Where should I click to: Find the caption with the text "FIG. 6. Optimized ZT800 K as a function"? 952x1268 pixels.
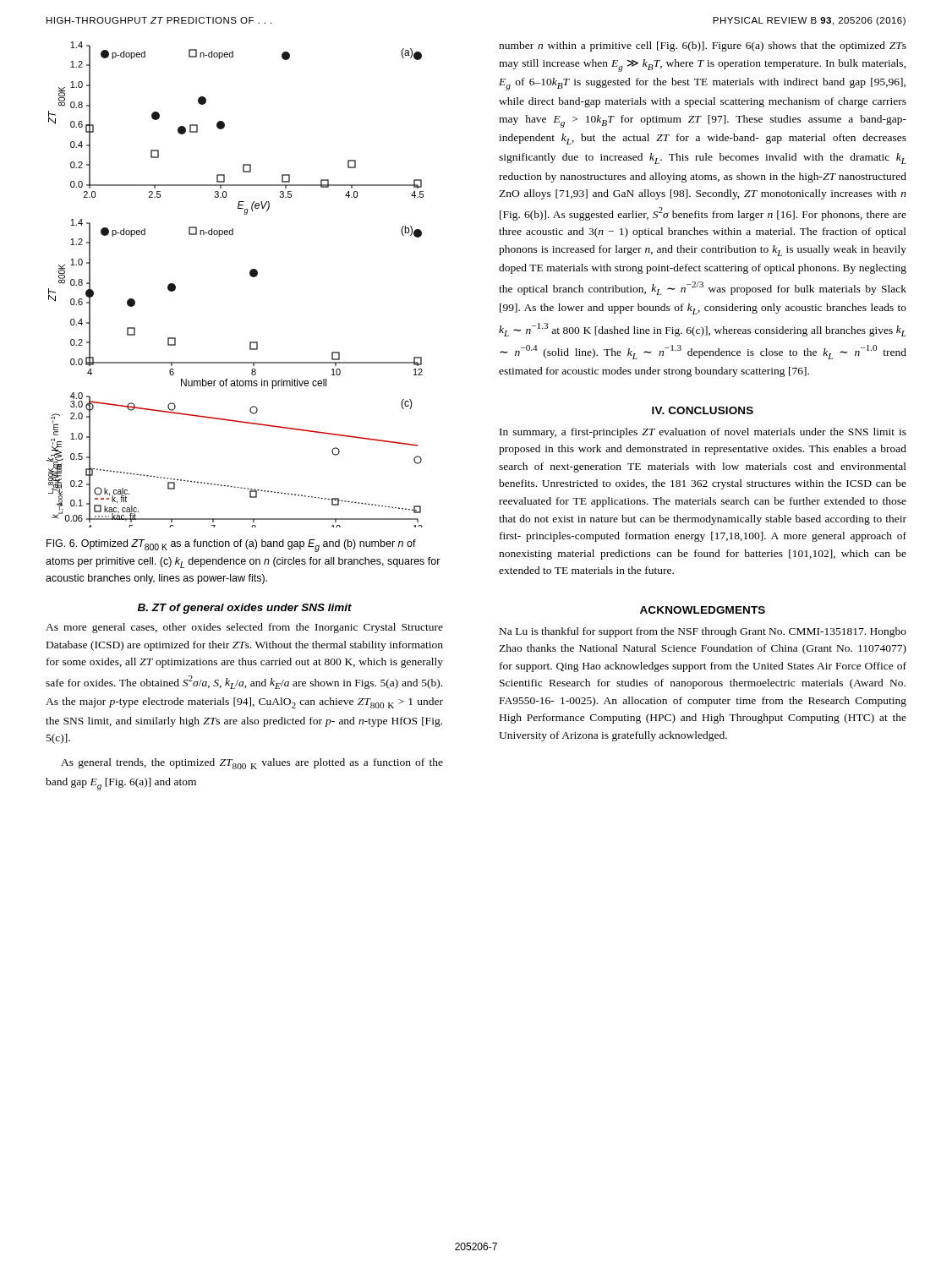[x=243, y=561]
